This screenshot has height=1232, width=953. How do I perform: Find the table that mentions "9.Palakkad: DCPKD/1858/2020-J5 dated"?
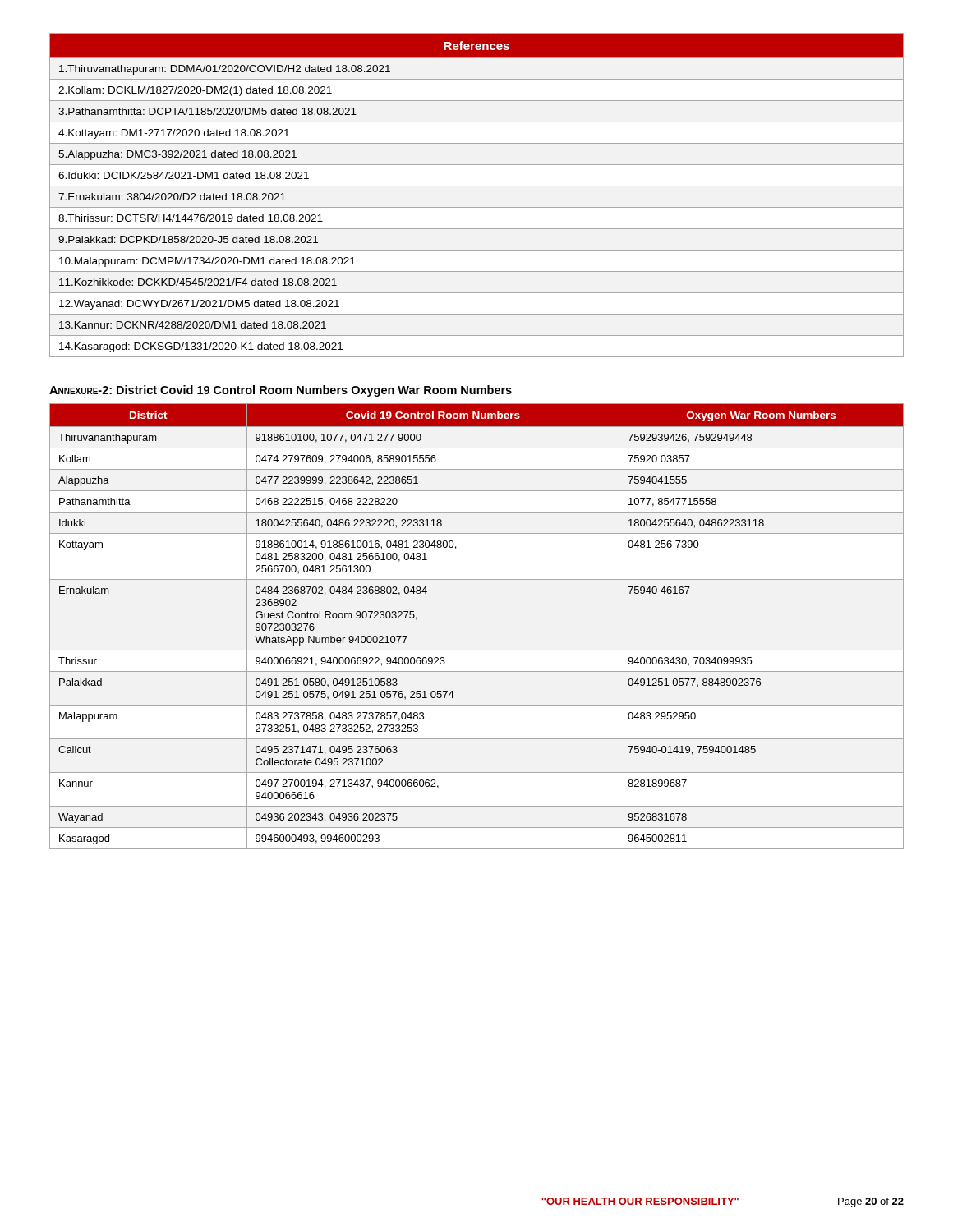click(476, 195)
